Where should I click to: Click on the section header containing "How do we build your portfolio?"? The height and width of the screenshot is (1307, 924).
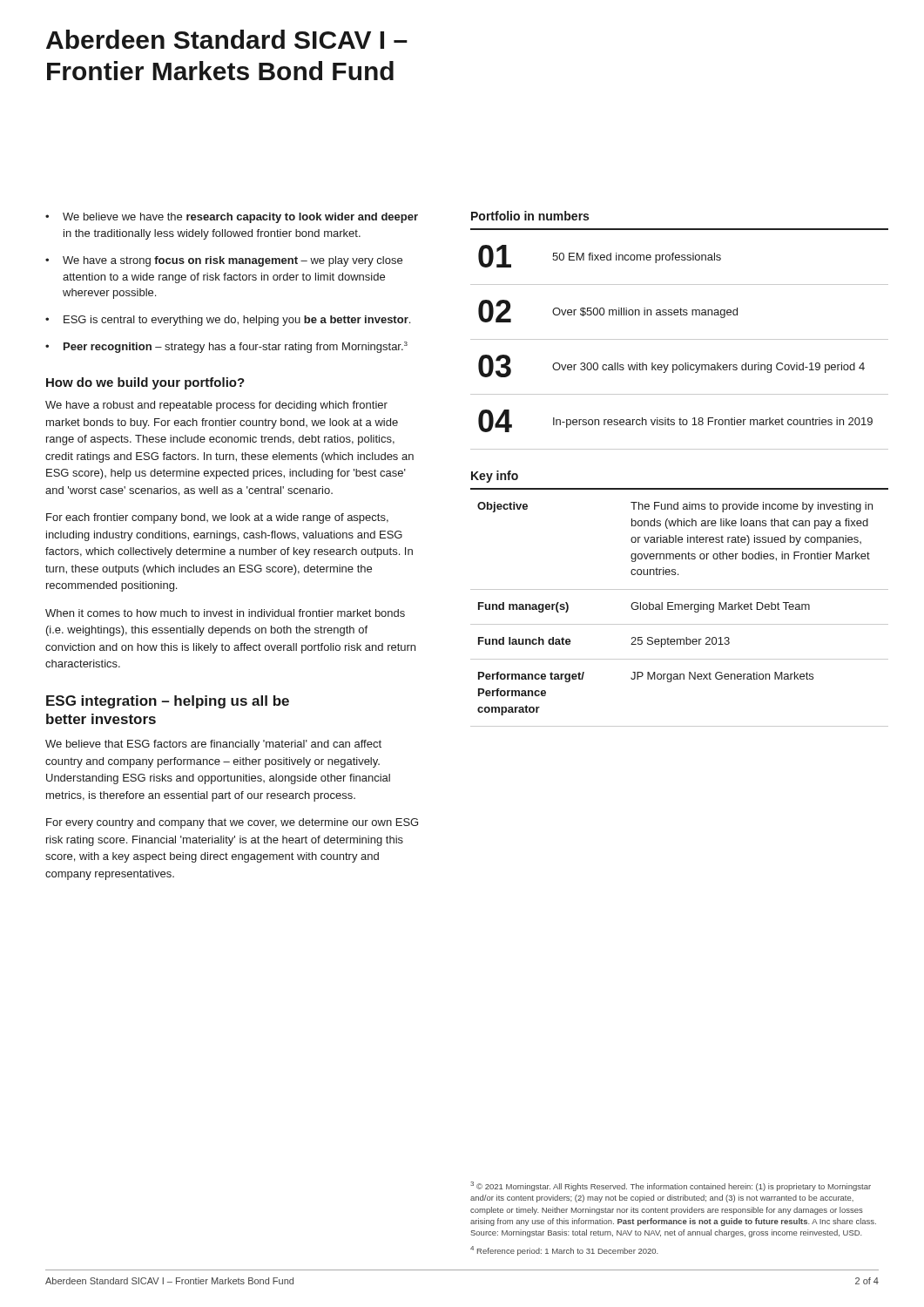click(x=145, y=382)
